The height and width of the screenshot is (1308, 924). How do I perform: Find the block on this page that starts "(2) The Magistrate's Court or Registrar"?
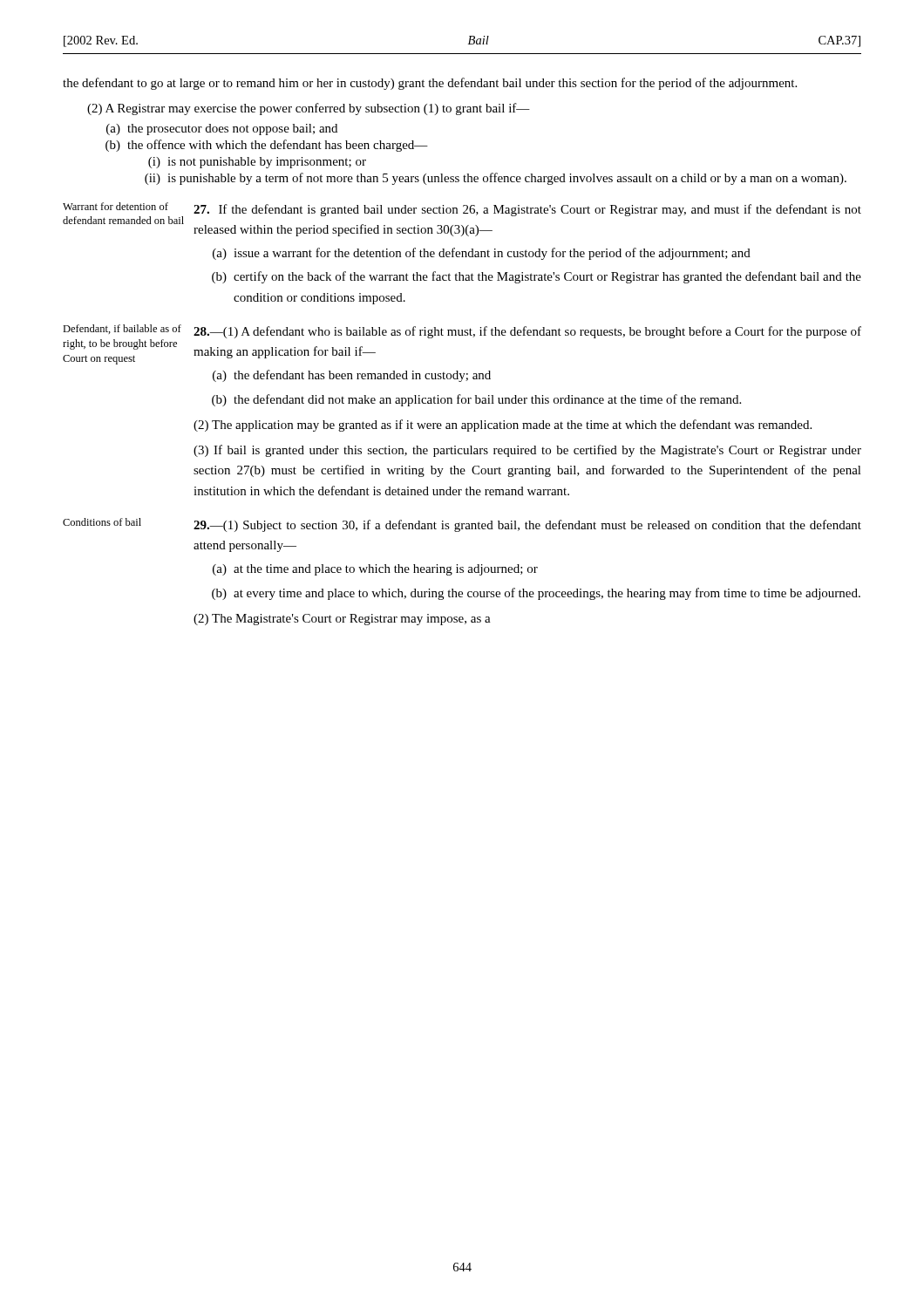[342, 618]
